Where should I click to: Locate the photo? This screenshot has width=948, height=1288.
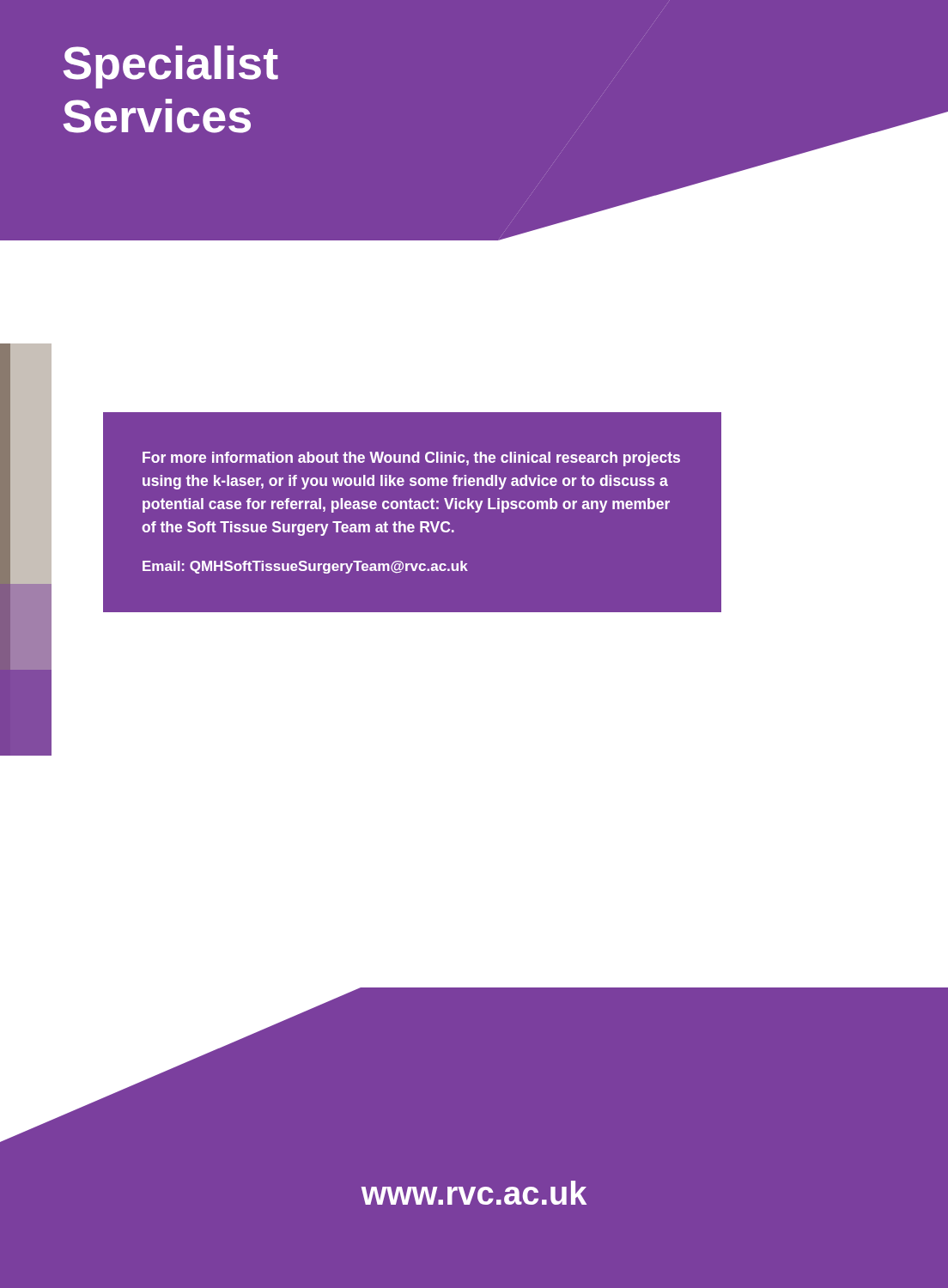26,550
